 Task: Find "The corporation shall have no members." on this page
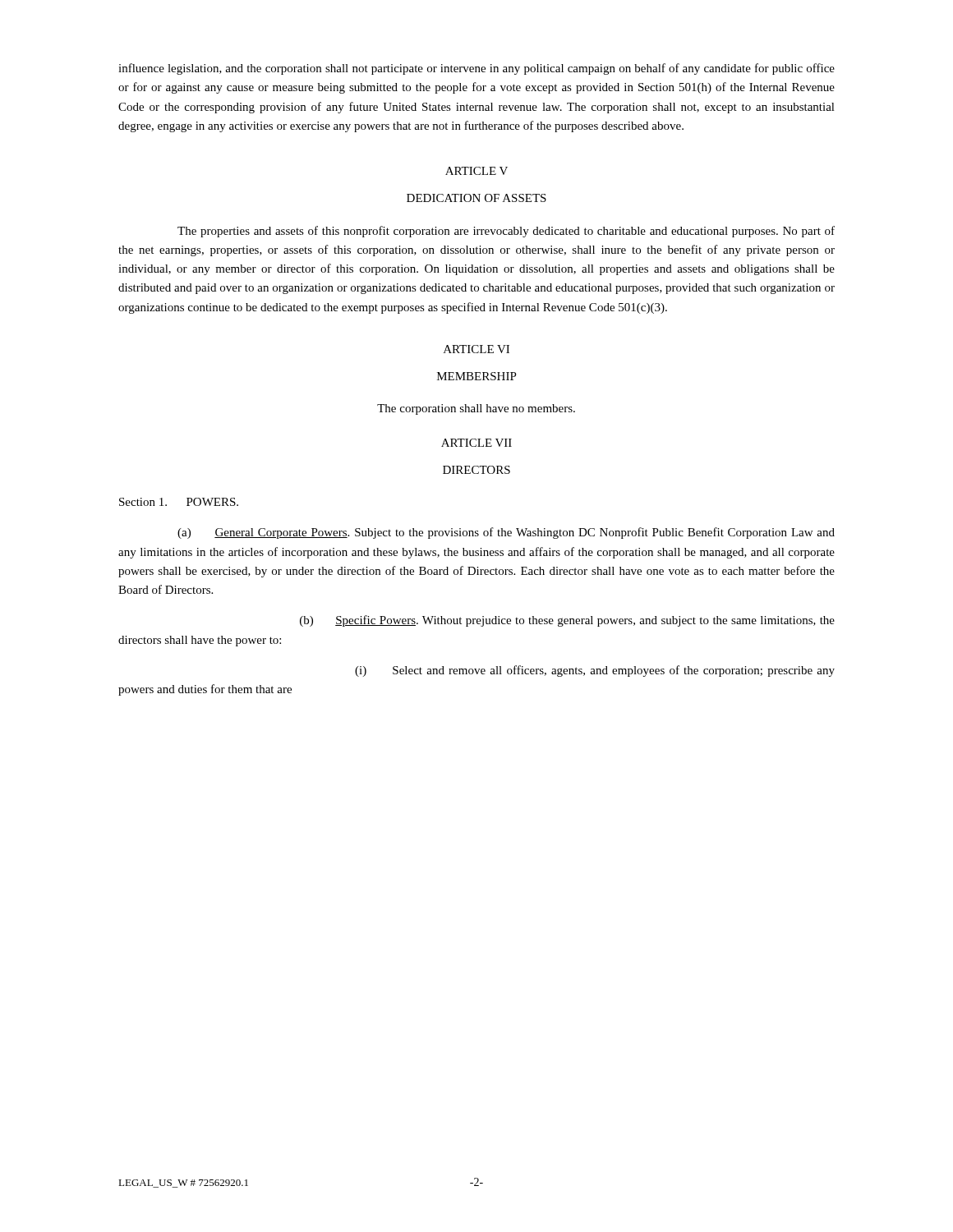click(476, 408)
